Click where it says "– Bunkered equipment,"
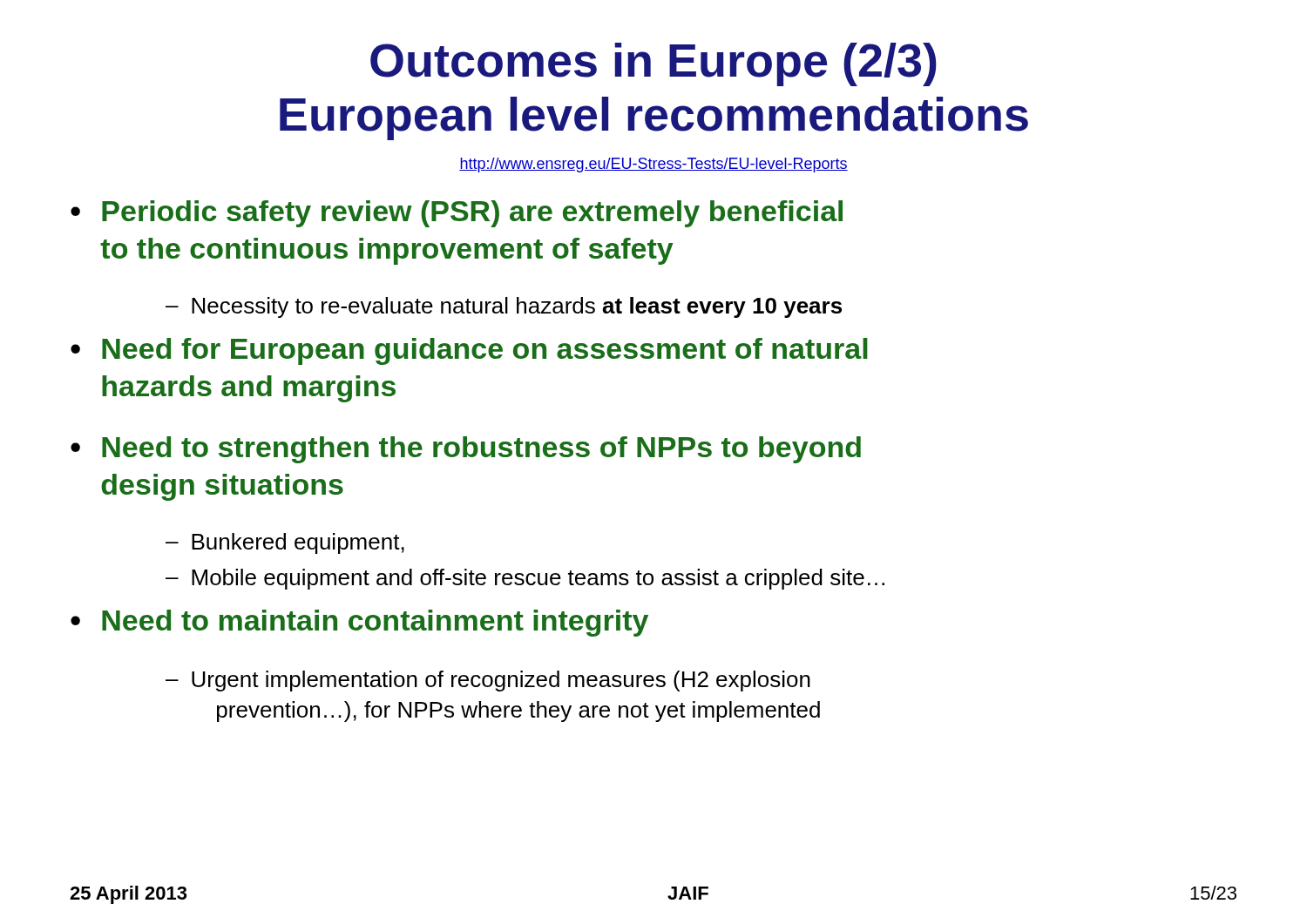Viewport: 1307px width, 924px height. point(286,542)
